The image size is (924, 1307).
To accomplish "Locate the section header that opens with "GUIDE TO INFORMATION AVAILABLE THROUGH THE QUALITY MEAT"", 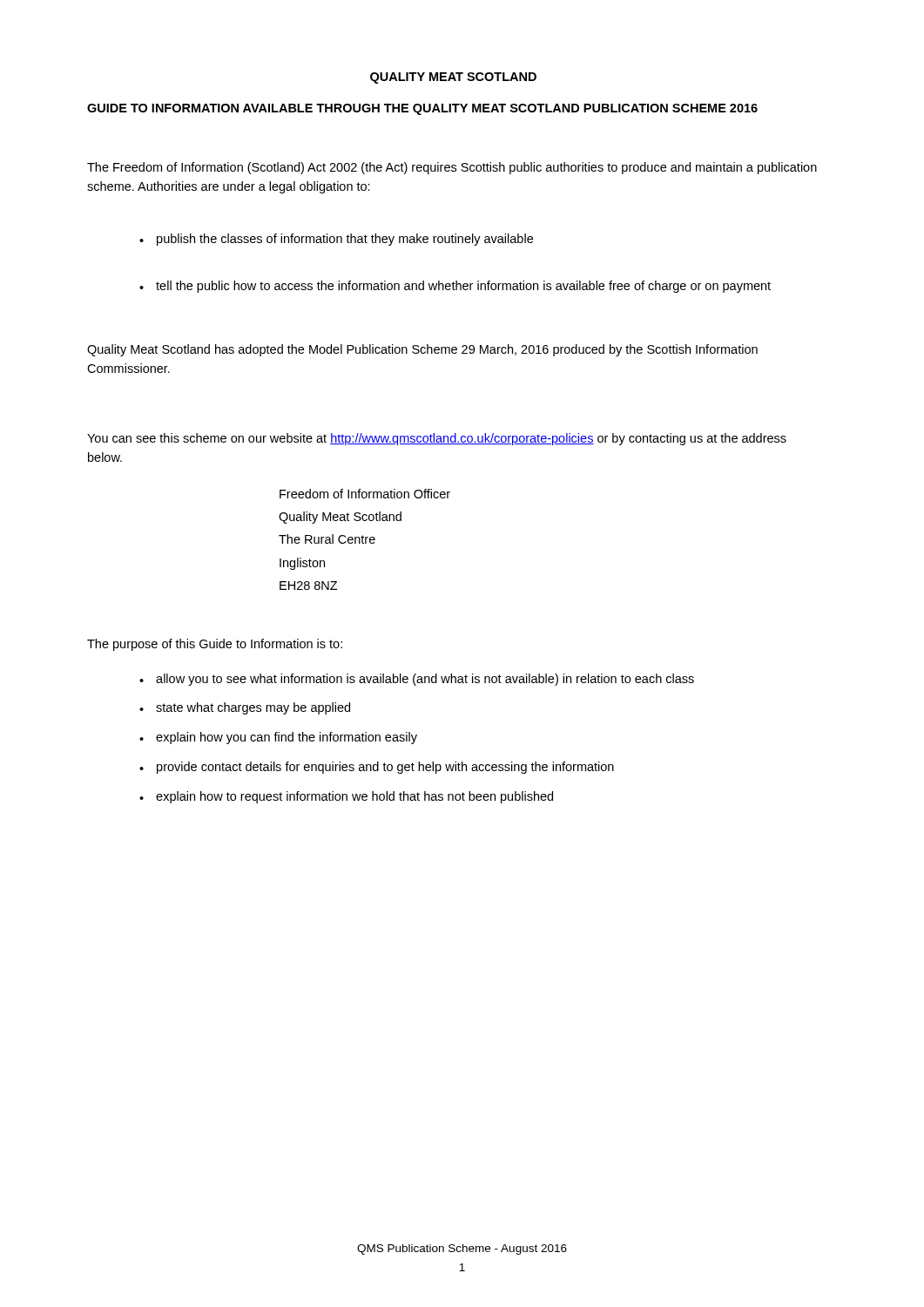I will 422,108.
